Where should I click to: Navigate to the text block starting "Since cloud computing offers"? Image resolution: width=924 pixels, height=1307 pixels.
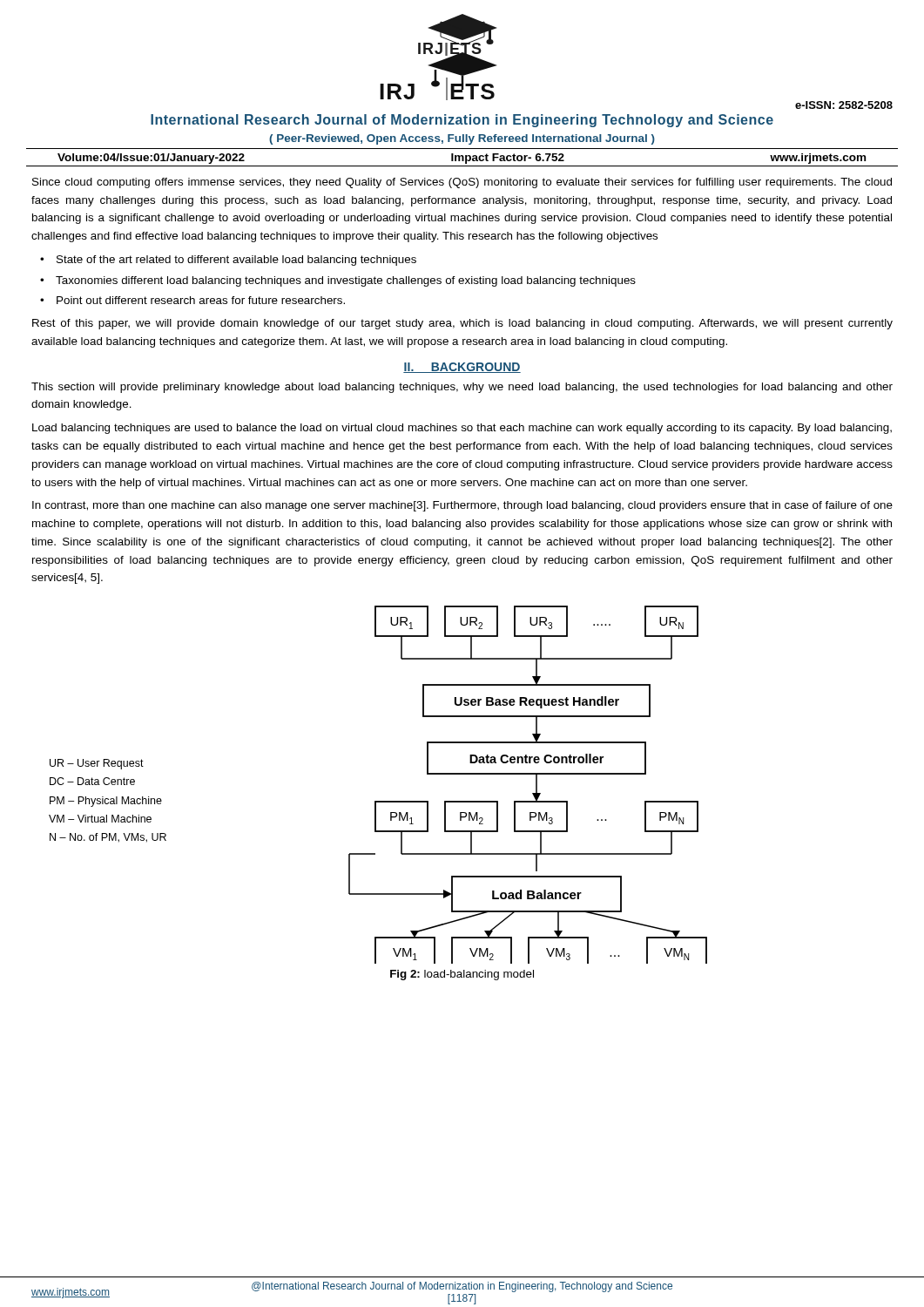pos(462,209)
